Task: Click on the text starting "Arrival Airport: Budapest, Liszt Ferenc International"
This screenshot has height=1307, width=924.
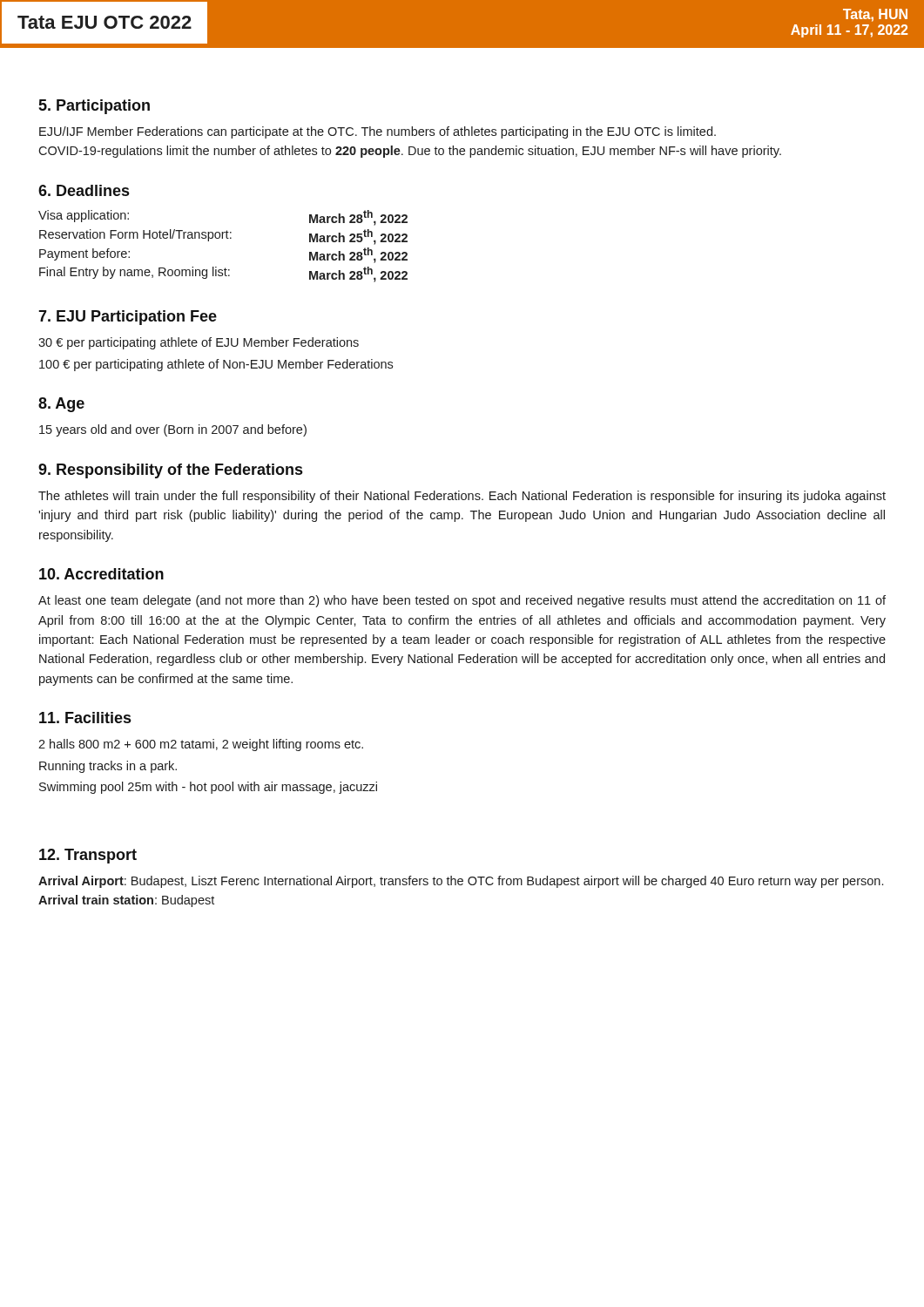Action: [x=461, y=891]
